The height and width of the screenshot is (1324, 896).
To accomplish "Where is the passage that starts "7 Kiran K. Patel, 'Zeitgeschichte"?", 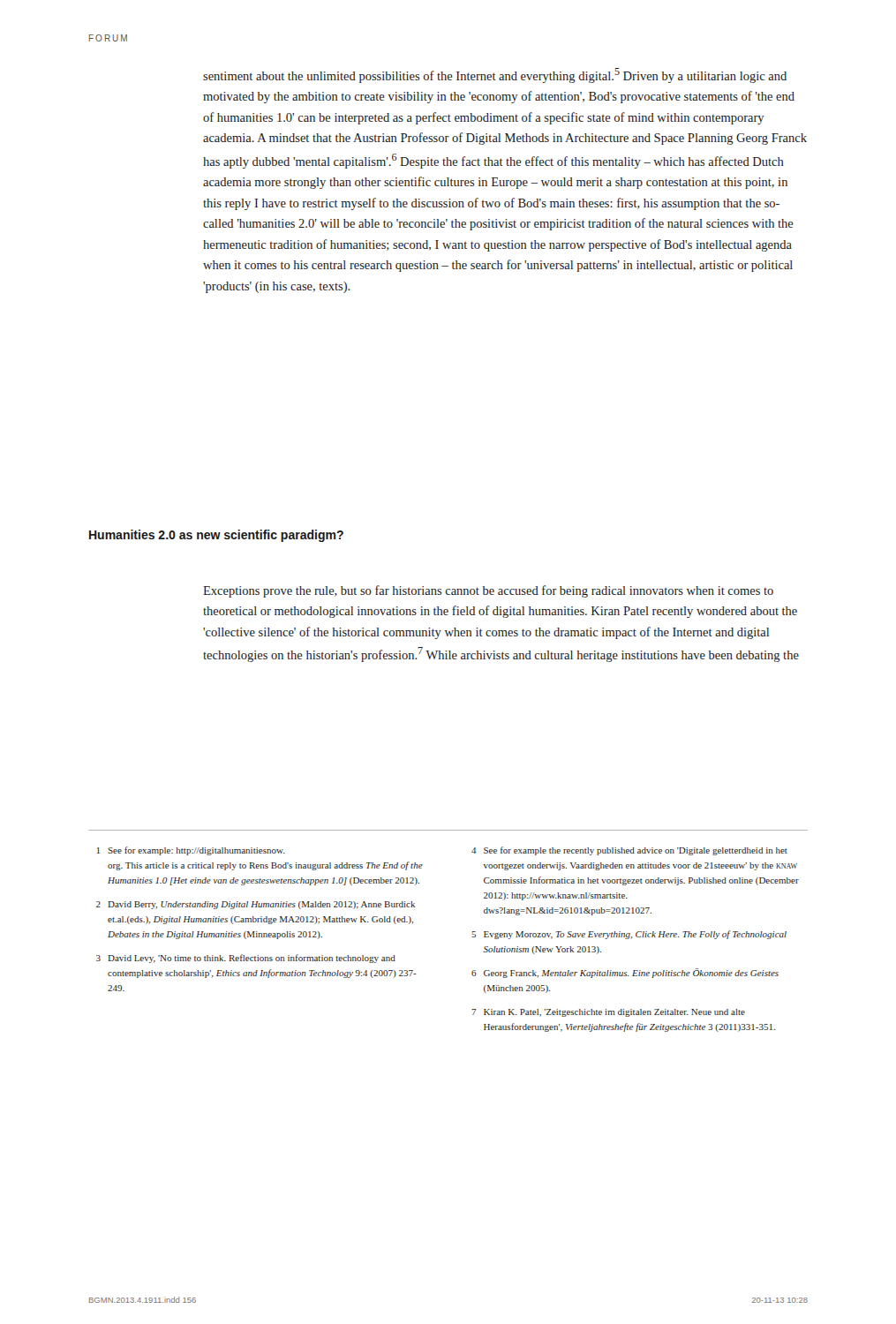I will [x=636, y=1020].
